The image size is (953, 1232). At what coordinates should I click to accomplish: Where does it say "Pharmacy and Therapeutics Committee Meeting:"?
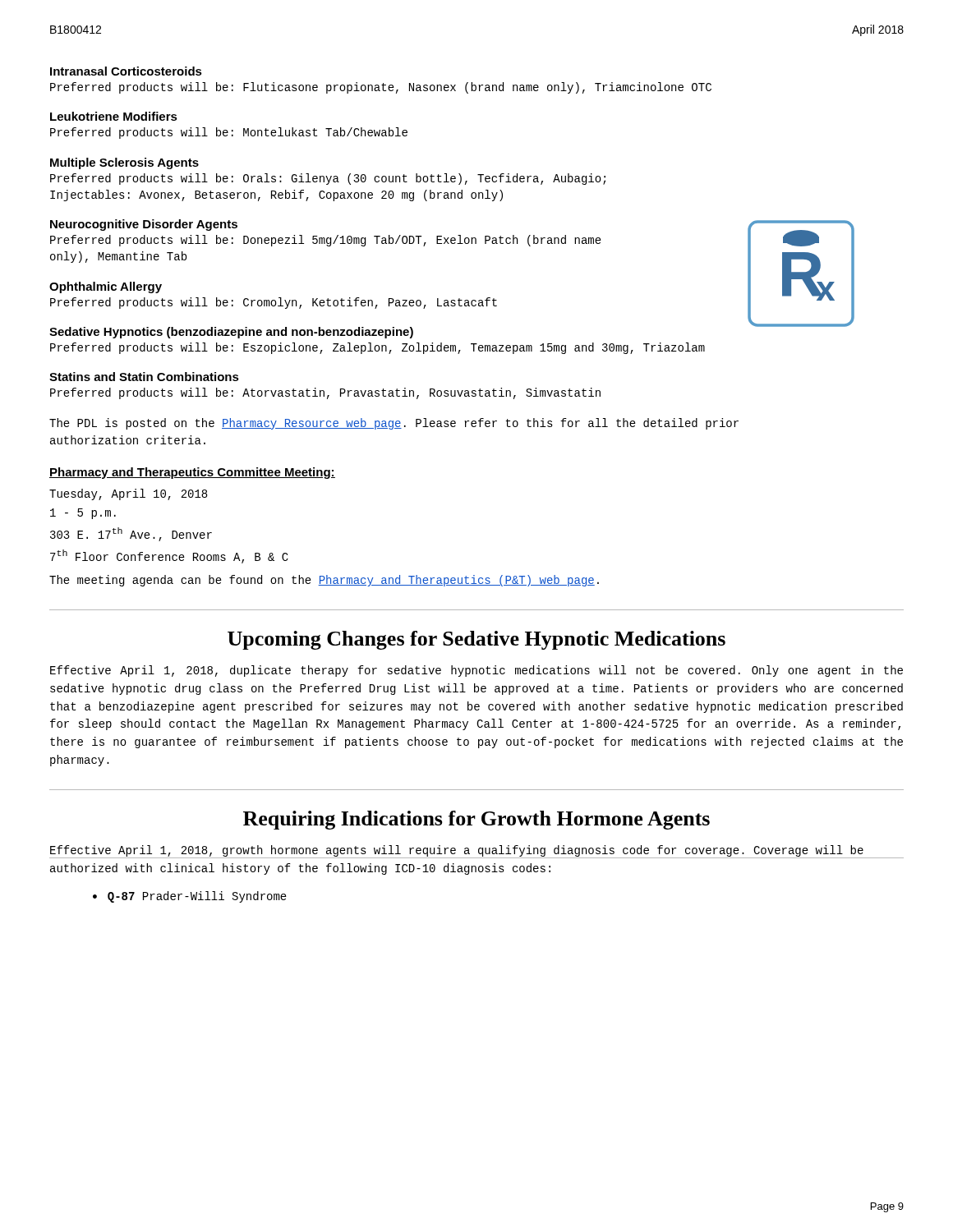point(192,473)
